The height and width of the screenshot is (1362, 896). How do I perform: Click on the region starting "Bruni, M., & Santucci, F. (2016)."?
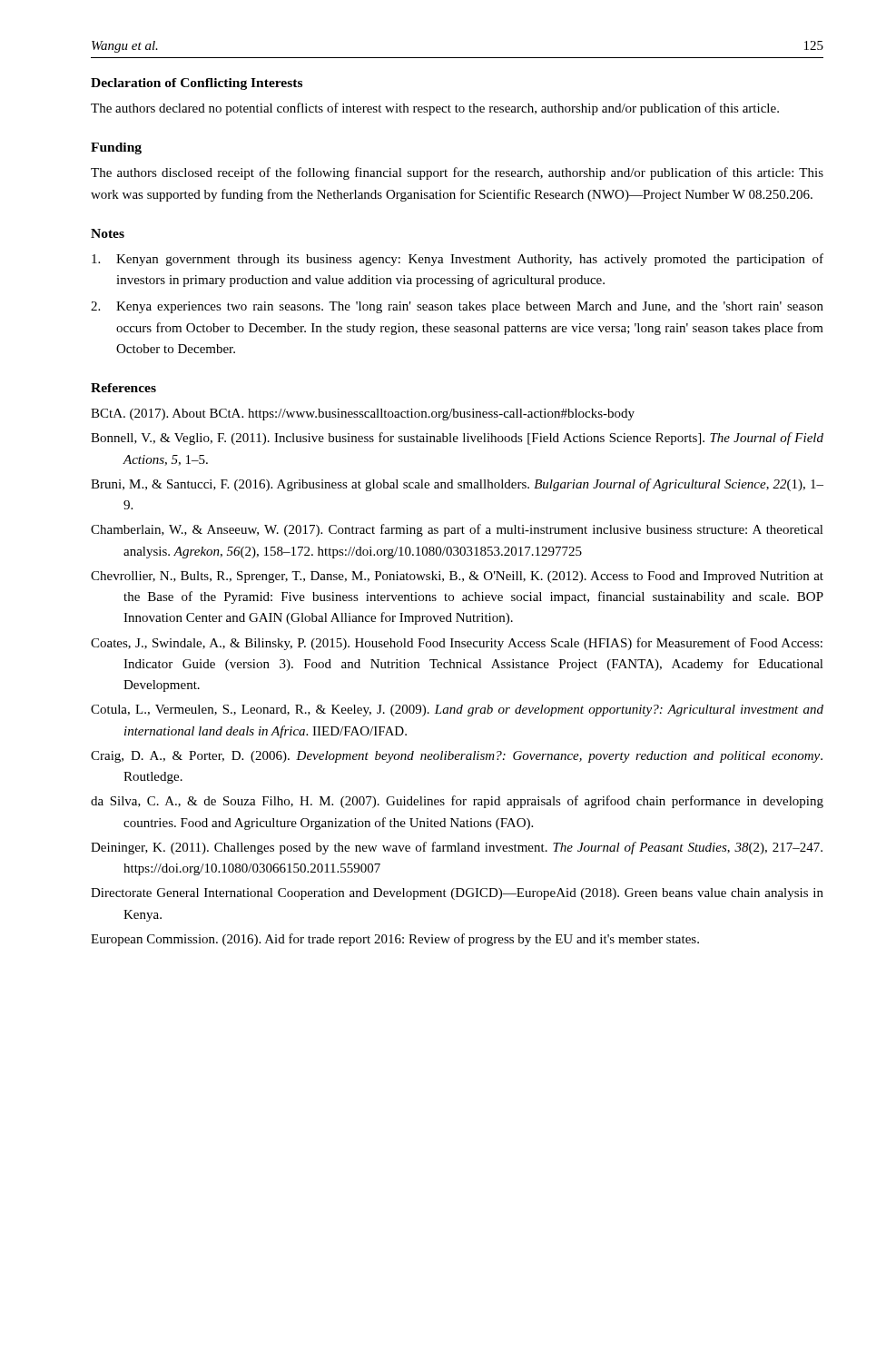pyautogui.click(x=457, y=494)
